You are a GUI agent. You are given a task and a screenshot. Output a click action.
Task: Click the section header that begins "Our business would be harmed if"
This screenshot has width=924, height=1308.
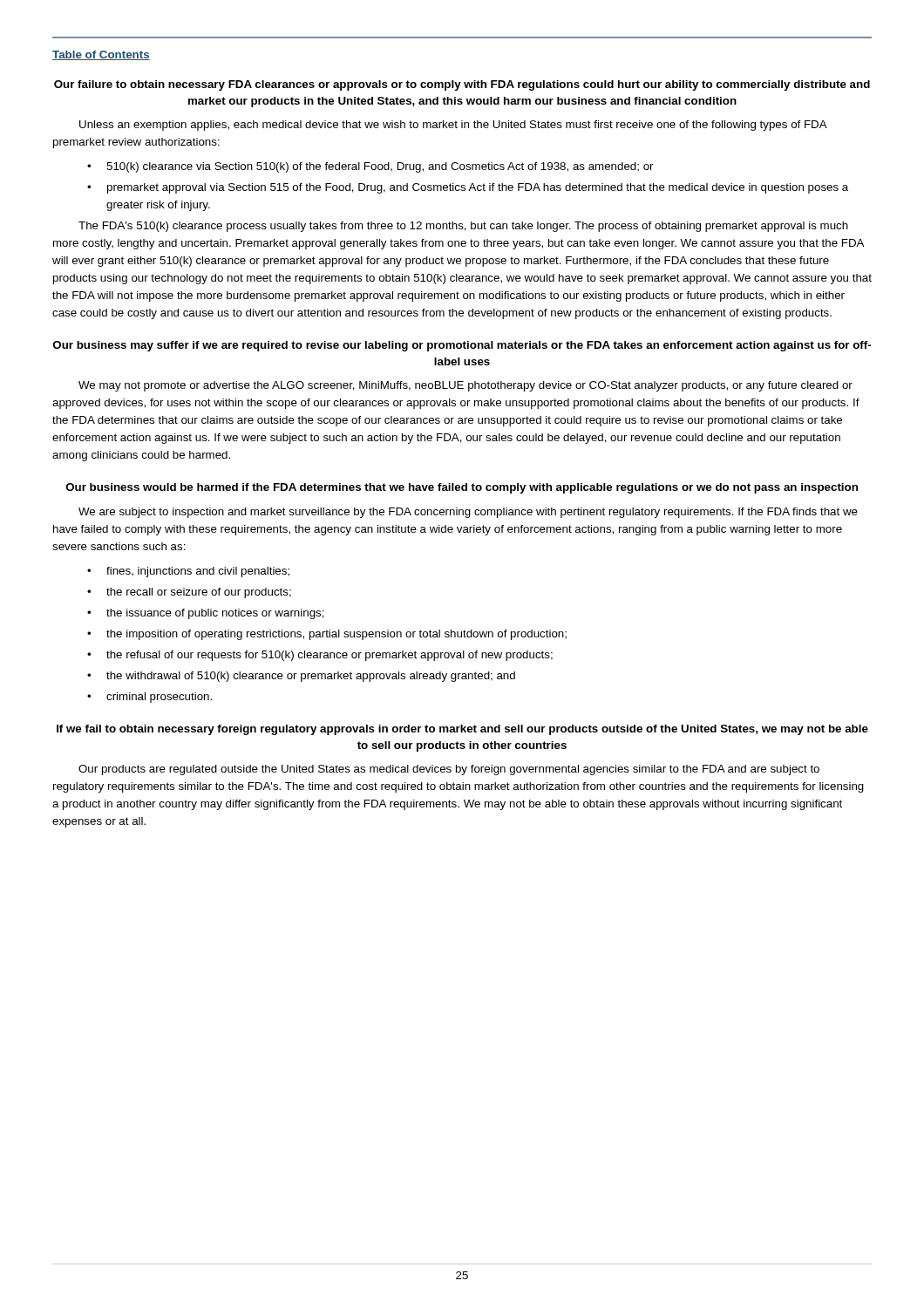462,487
